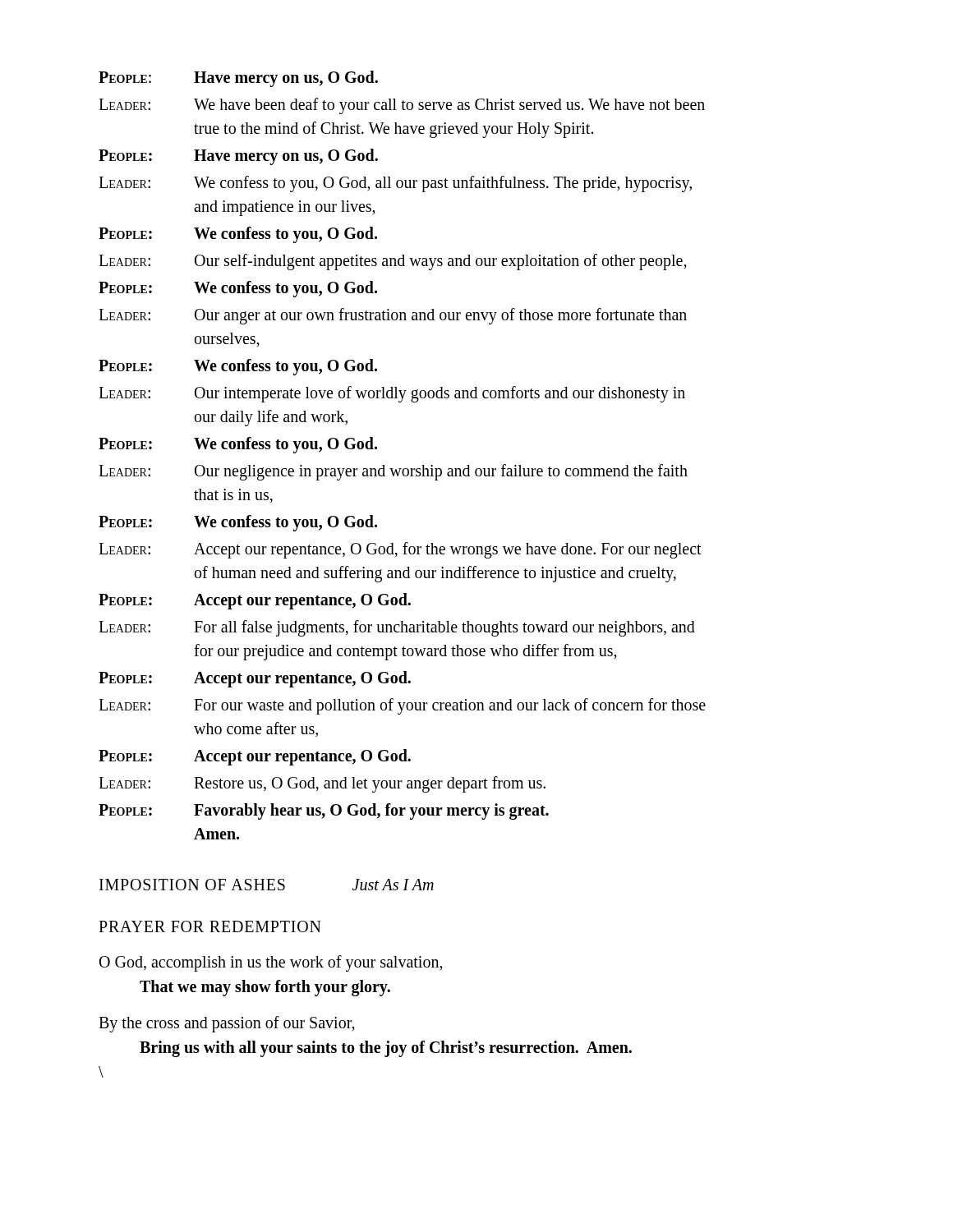953x1232 pixels.
Task: Select the text block starting "Leader: Restore us, O"
Action: [x=323, y=783]
